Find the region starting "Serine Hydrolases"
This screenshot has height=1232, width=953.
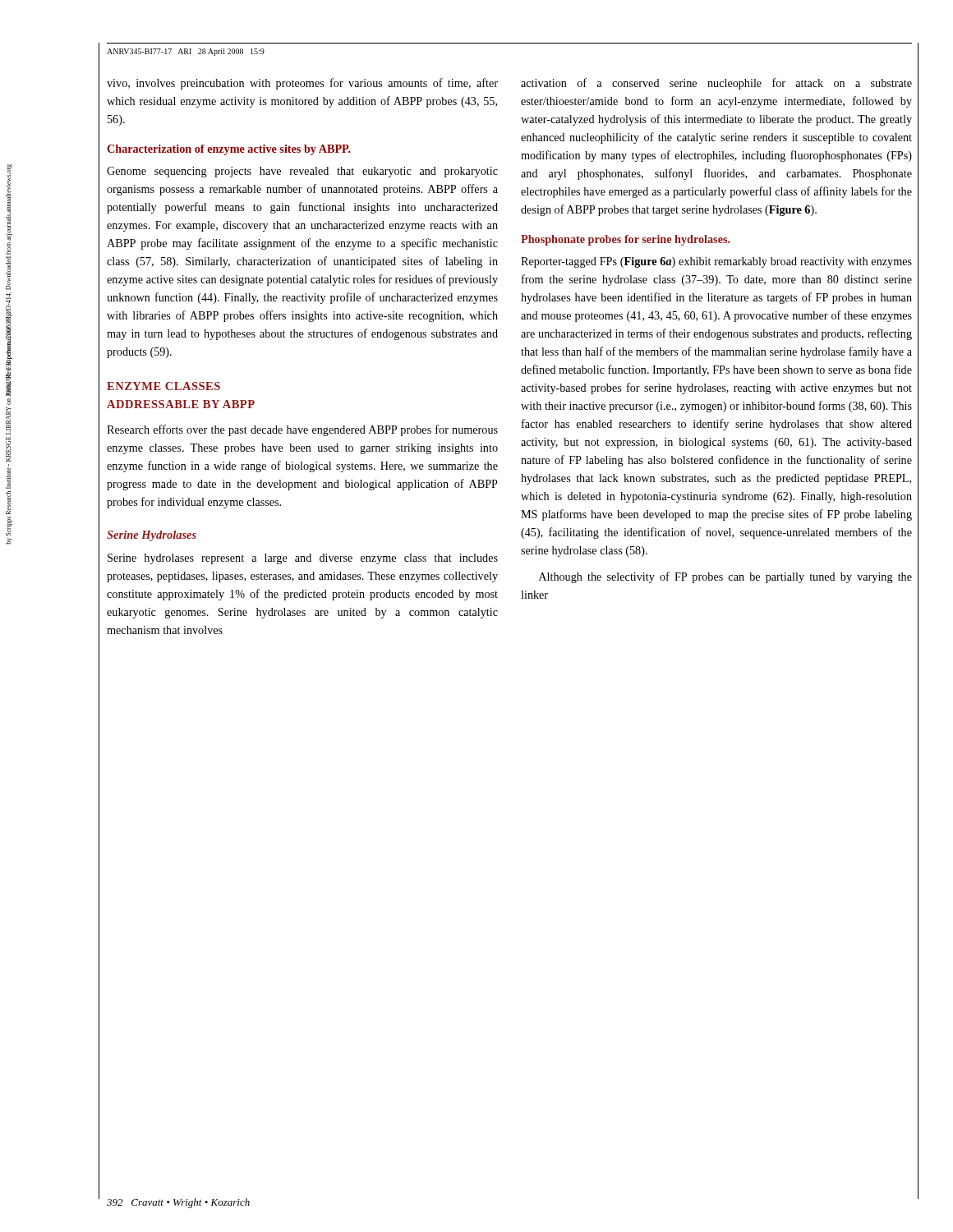tap(152, 536)
